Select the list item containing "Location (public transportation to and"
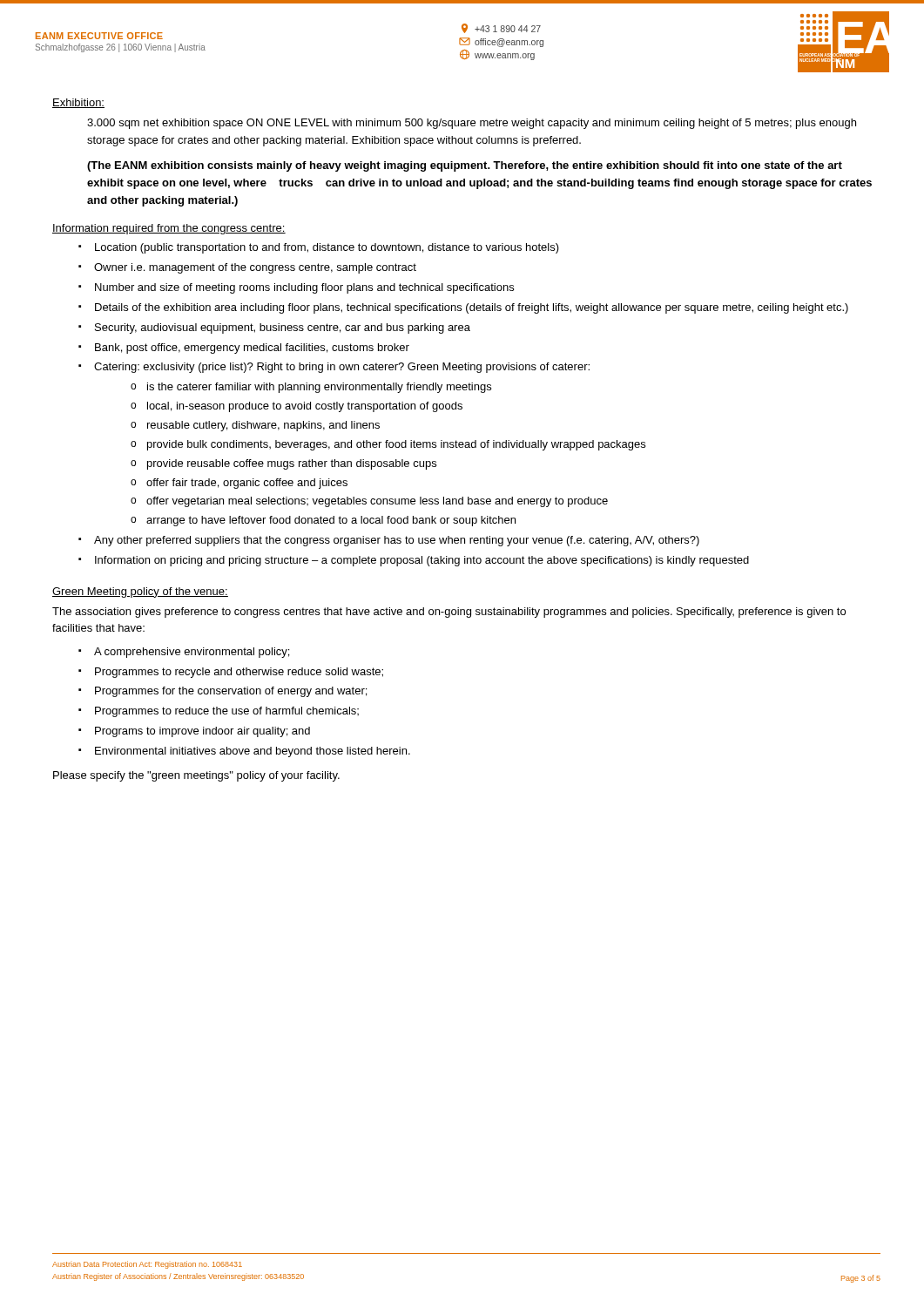Image resolution: width=924 pixels, height=1307 pixels. click(x=327, y=247)
